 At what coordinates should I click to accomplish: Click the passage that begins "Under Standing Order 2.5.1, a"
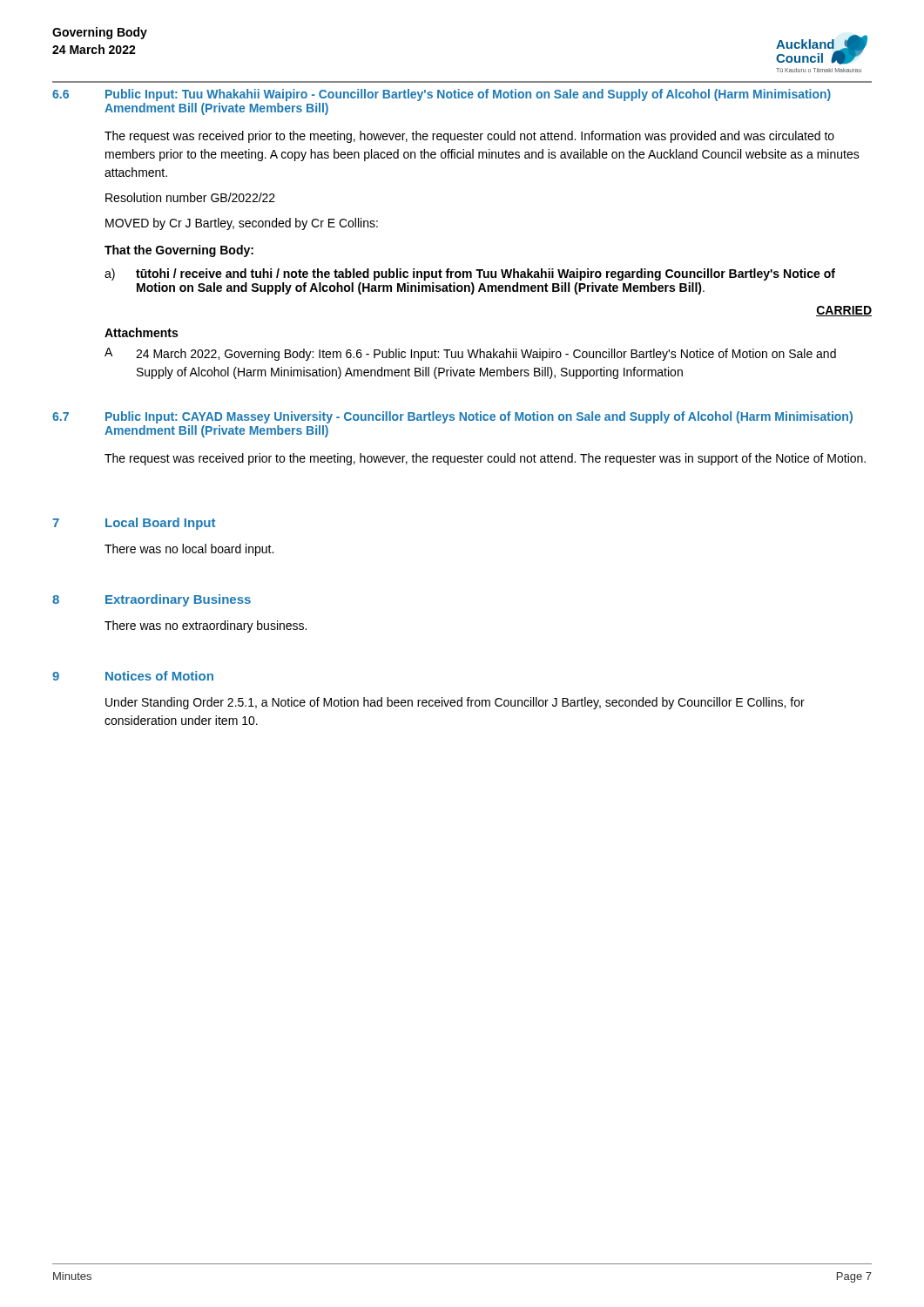click(488, 712)
